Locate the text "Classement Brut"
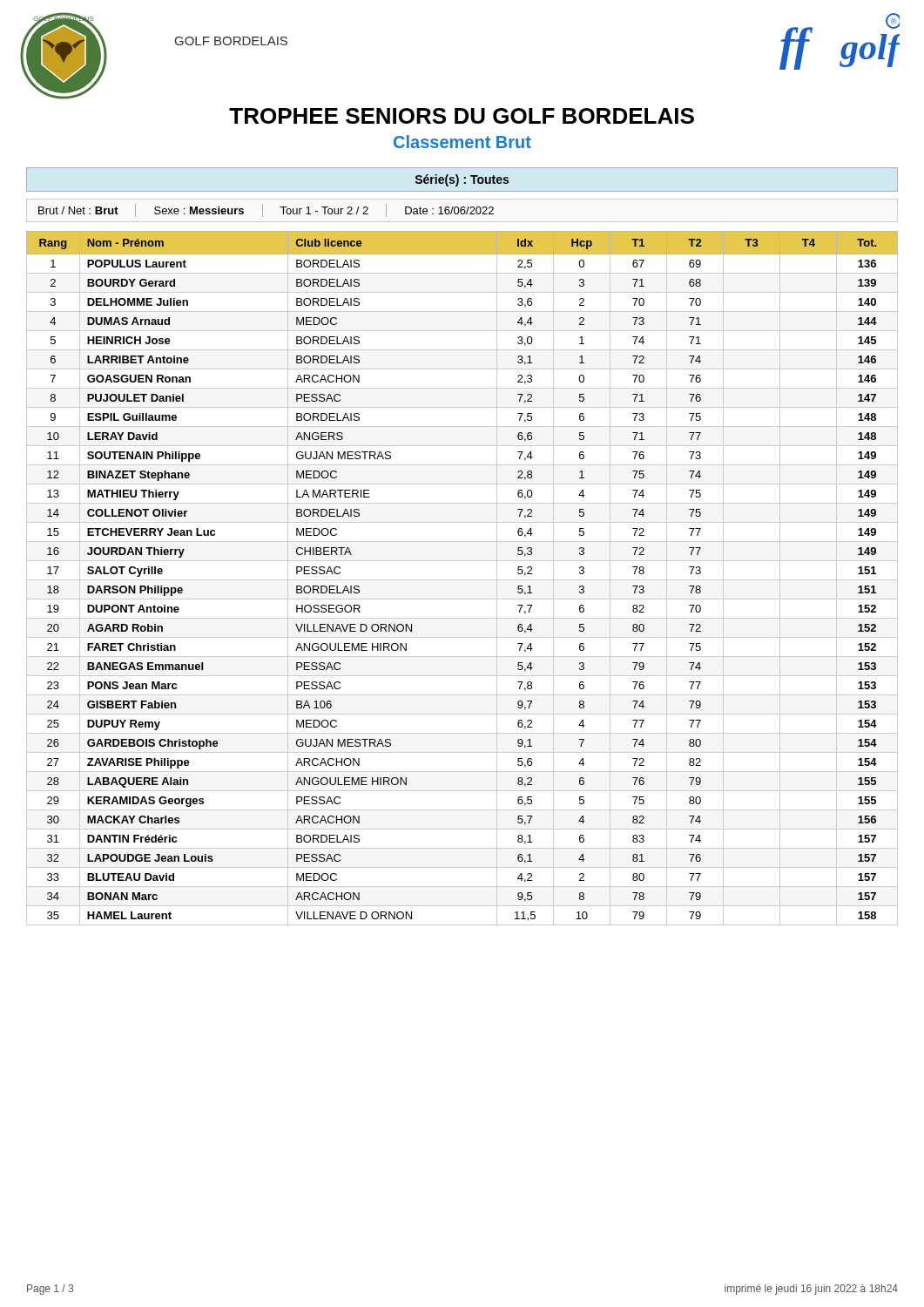This screenshot has width=924, height=1307. click(462, 142)
